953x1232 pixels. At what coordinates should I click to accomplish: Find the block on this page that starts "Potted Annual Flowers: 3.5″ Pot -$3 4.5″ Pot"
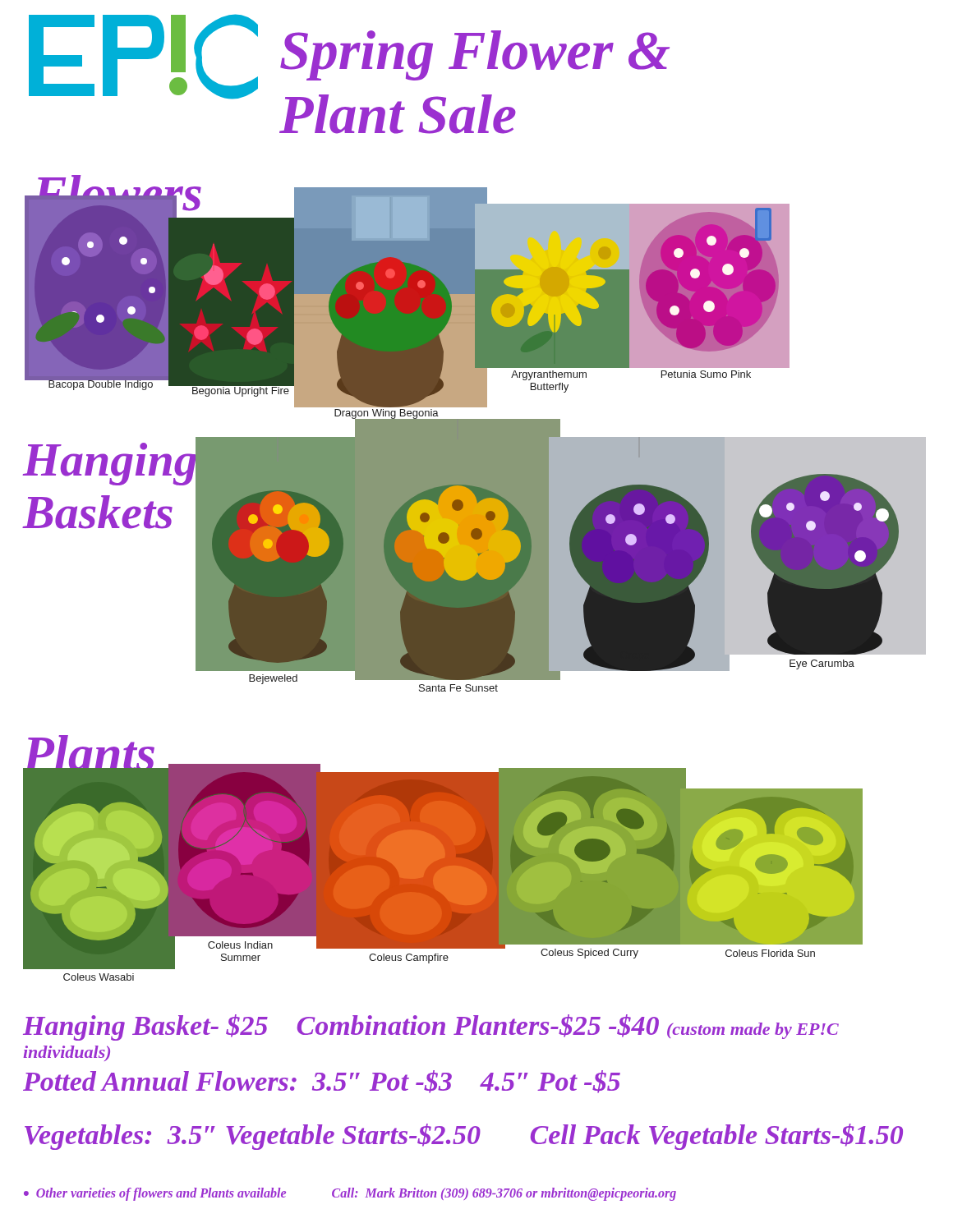(x=322, y=1081)
